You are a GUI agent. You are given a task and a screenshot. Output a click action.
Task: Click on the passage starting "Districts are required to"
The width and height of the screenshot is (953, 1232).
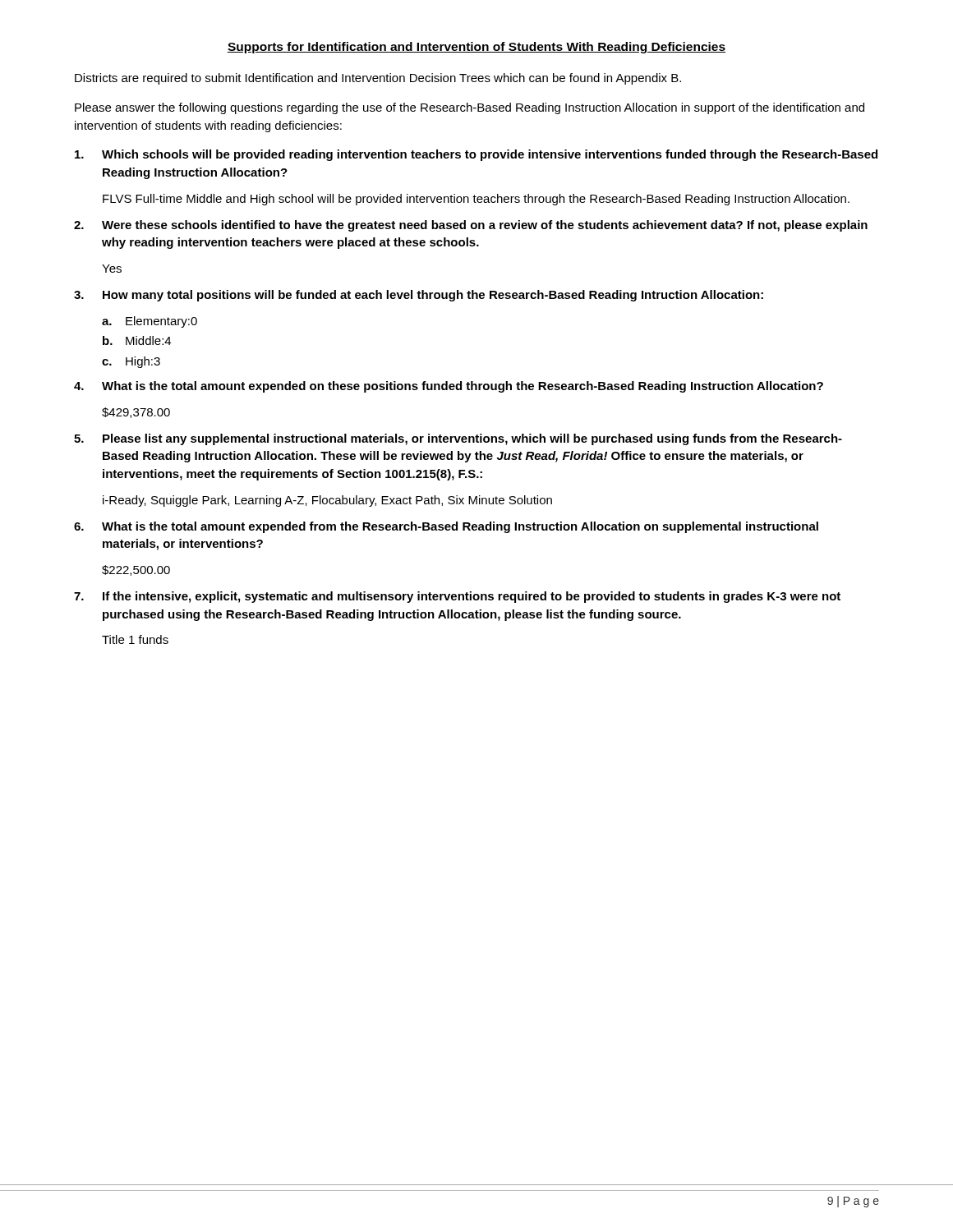pyautogui.click(x=378, y=78)
